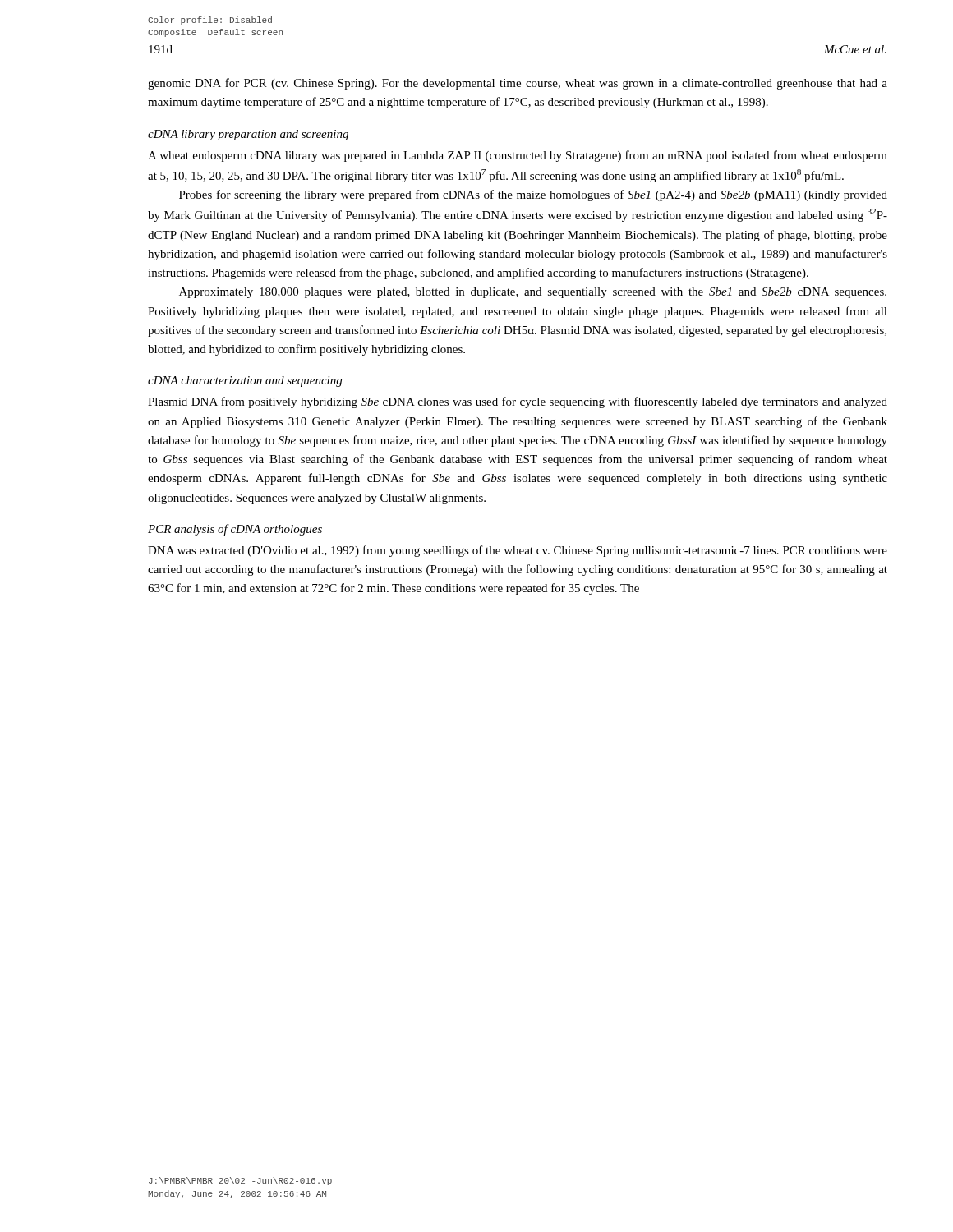
Task: Point to the section header beginning "cDNA library preparation and"
Action: click(248, 133)
